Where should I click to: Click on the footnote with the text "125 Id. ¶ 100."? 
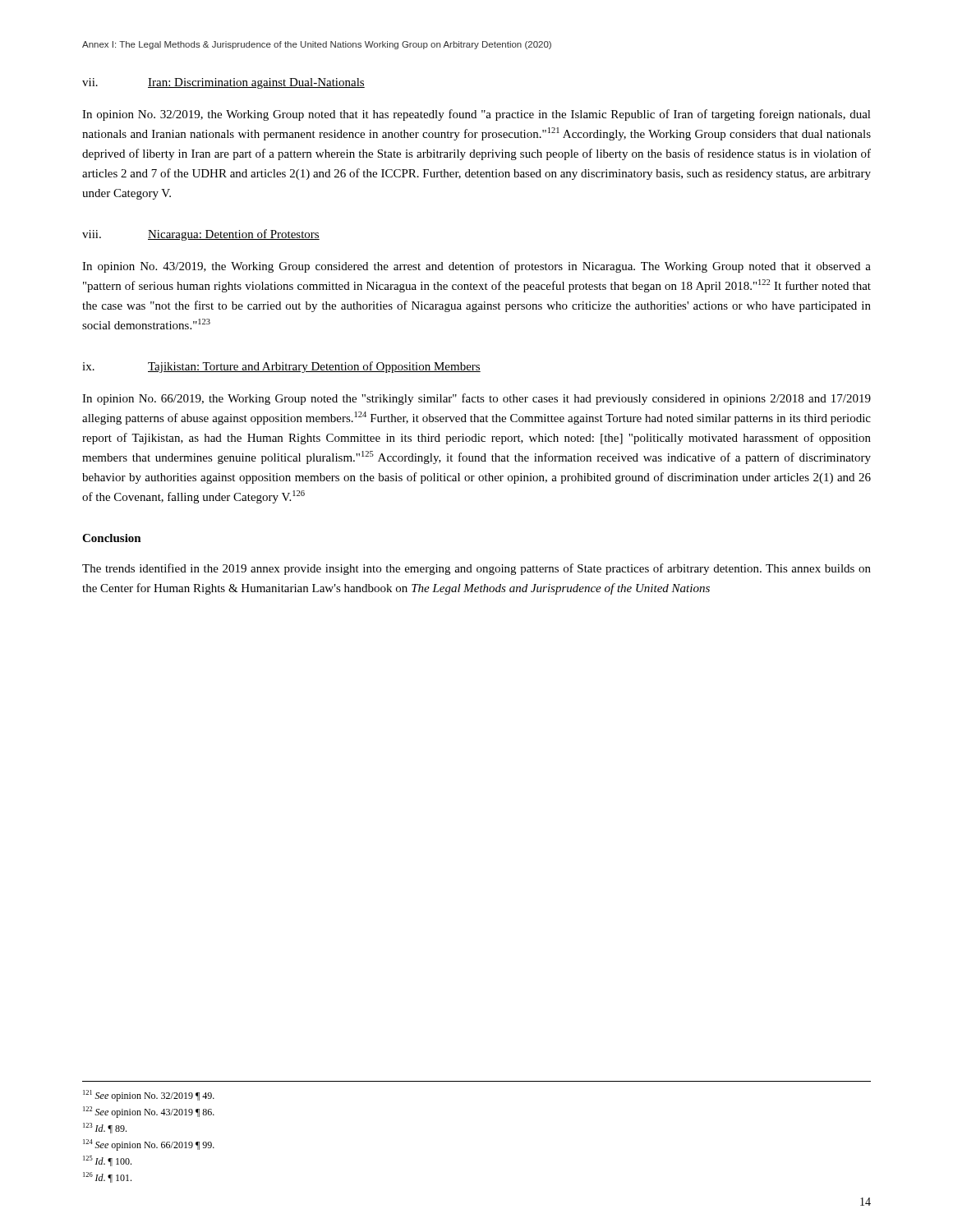pyautogui.click(x=107, y=1161)
